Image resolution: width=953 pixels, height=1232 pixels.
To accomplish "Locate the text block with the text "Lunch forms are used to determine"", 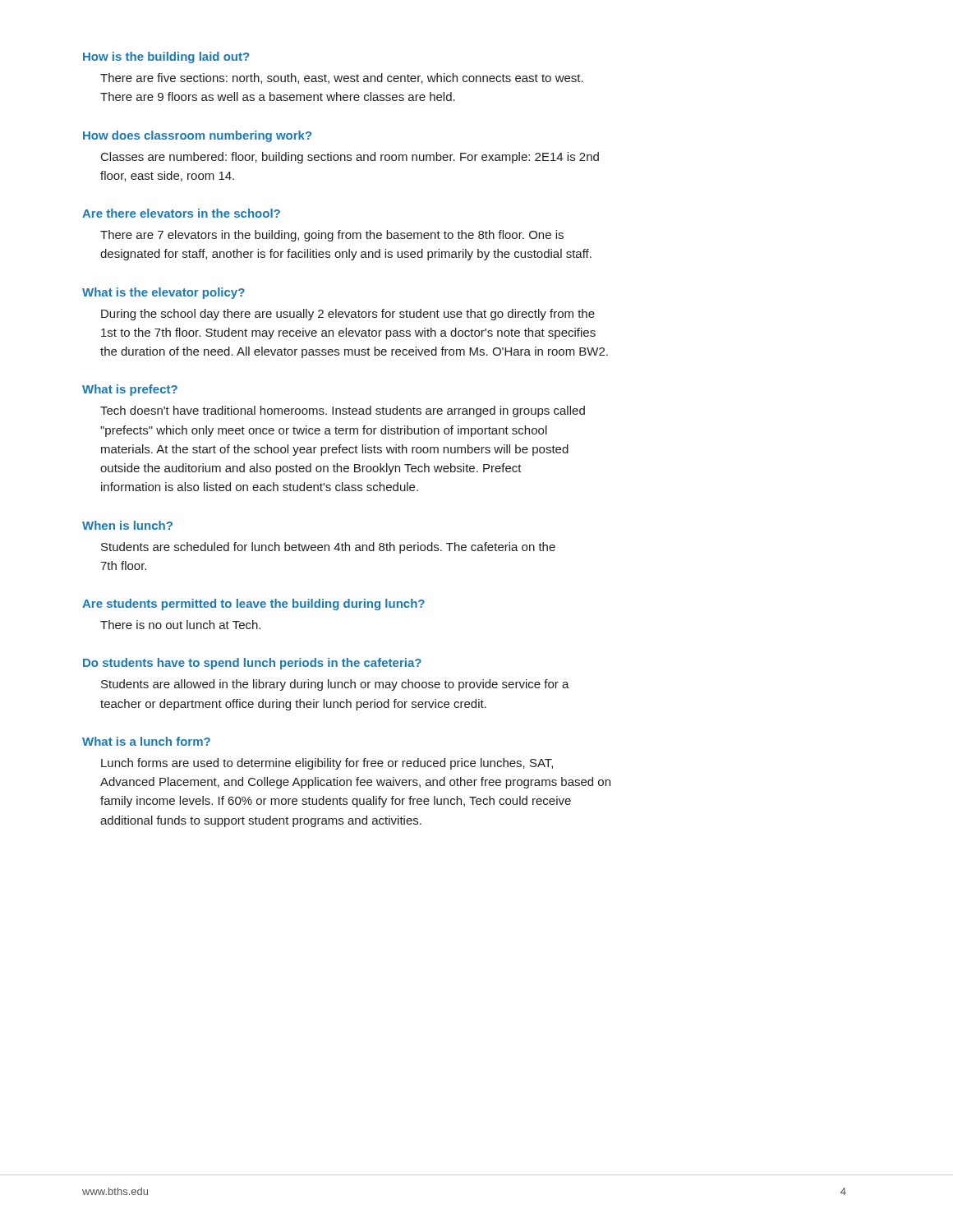I will (x=356, y=791).
